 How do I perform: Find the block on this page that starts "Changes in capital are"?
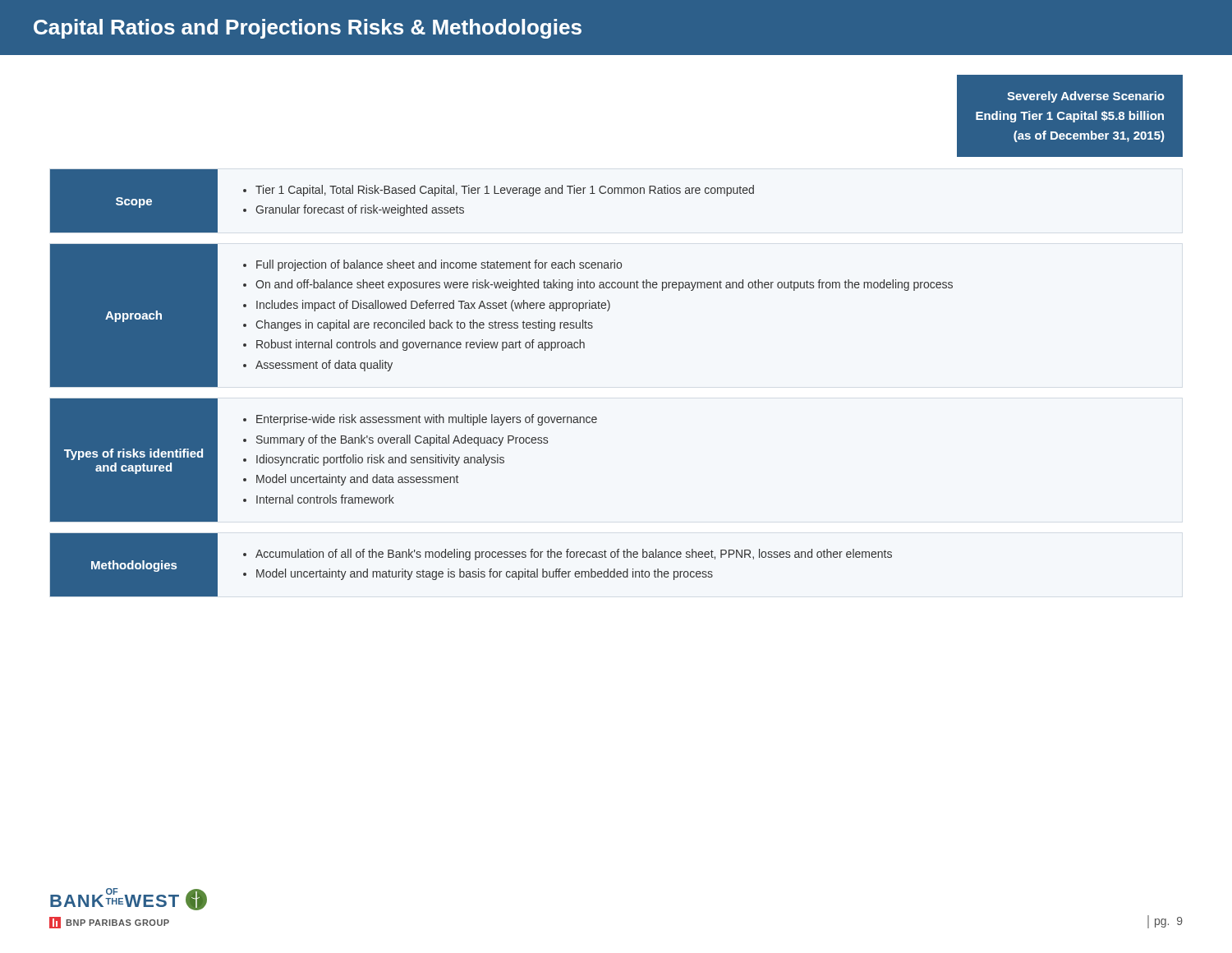click(x=424, y=325)
